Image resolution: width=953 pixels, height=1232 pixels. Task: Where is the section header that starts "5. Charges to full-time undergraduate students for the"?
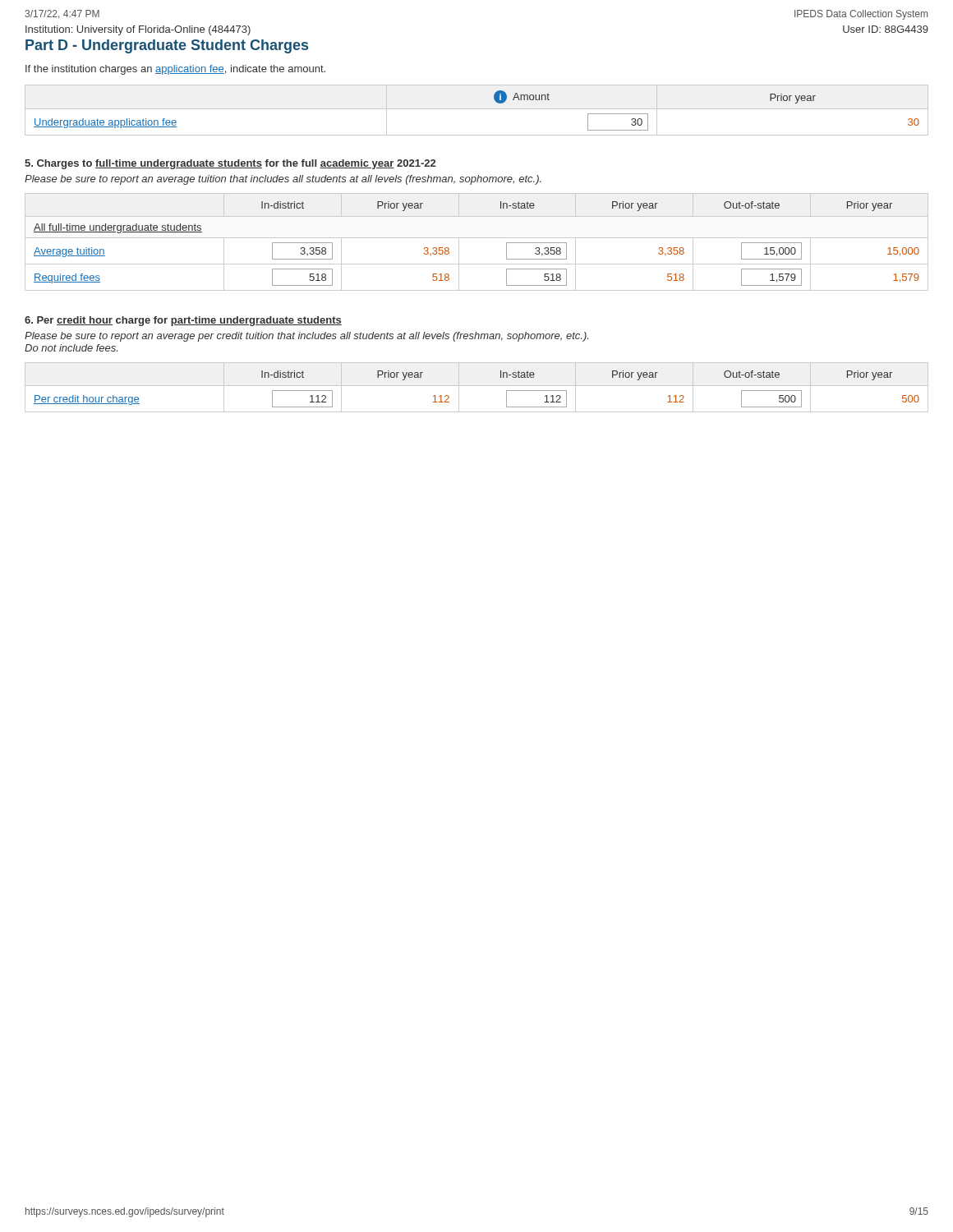[230, 163]
